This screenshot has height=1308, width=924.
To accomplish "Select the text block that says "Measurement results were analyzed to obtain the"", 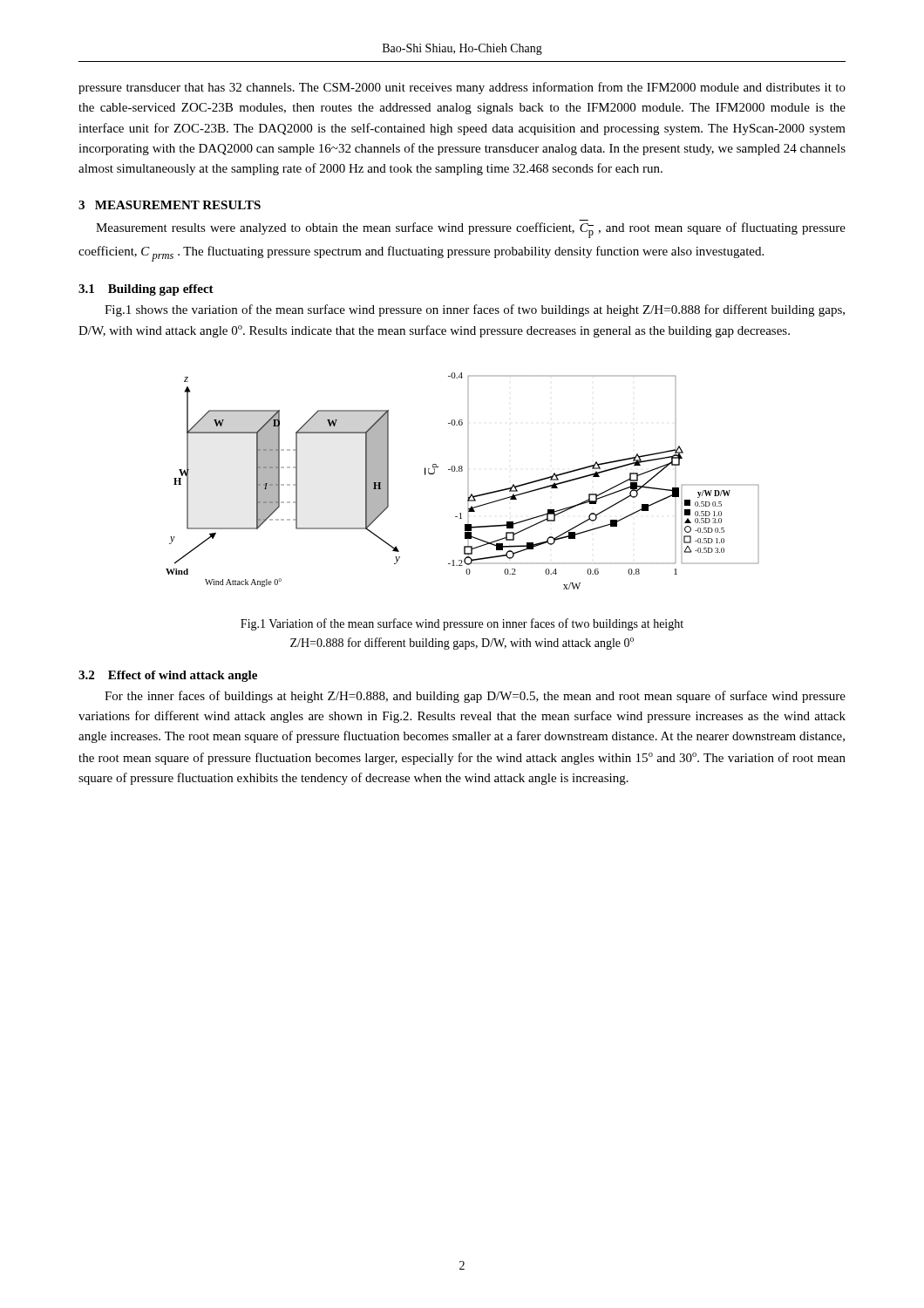I will [462, 241].
